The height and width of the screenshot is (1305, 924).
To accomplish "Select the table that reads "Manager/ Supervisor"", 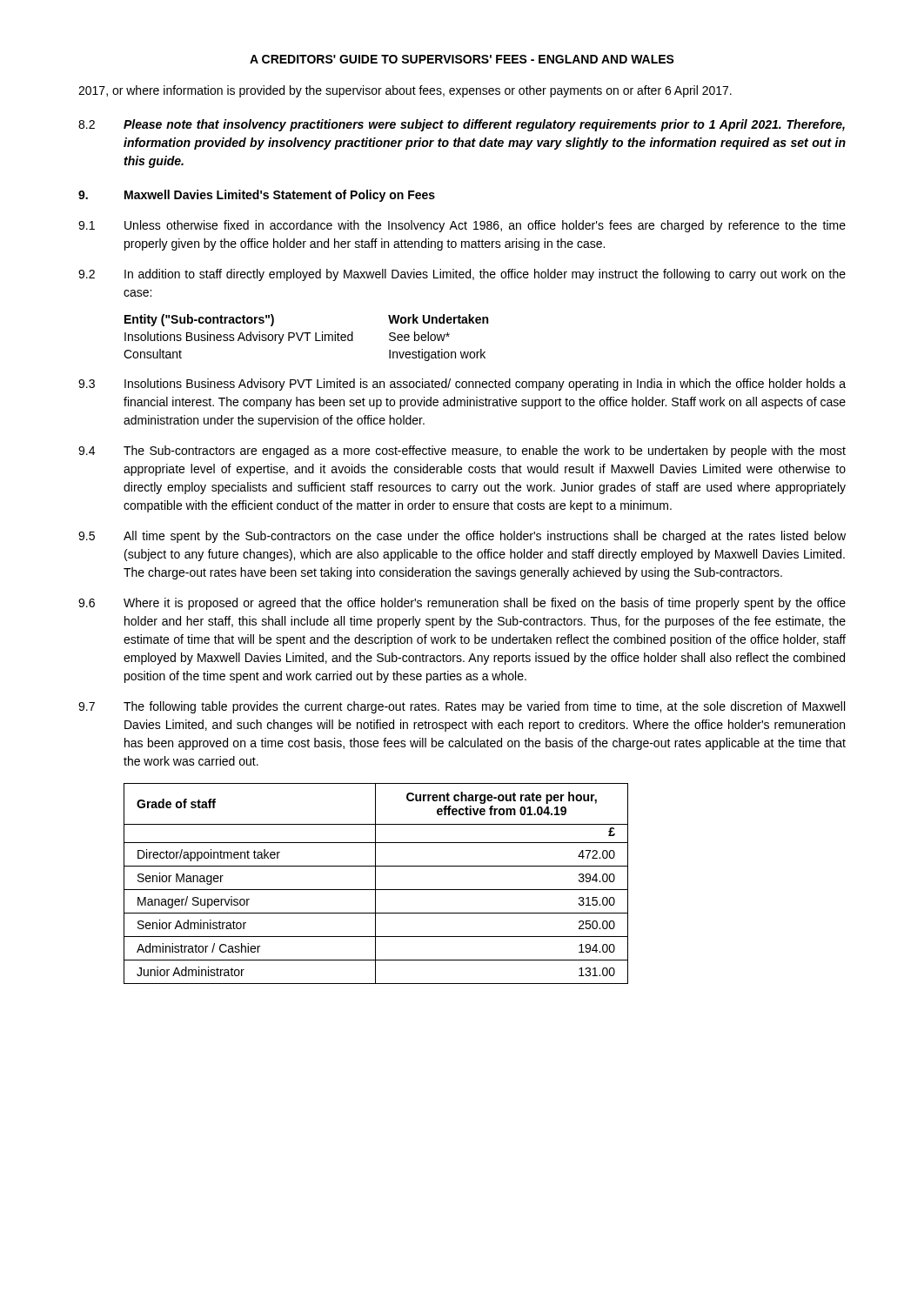I will pyautogui.click(x=485, y=883).
